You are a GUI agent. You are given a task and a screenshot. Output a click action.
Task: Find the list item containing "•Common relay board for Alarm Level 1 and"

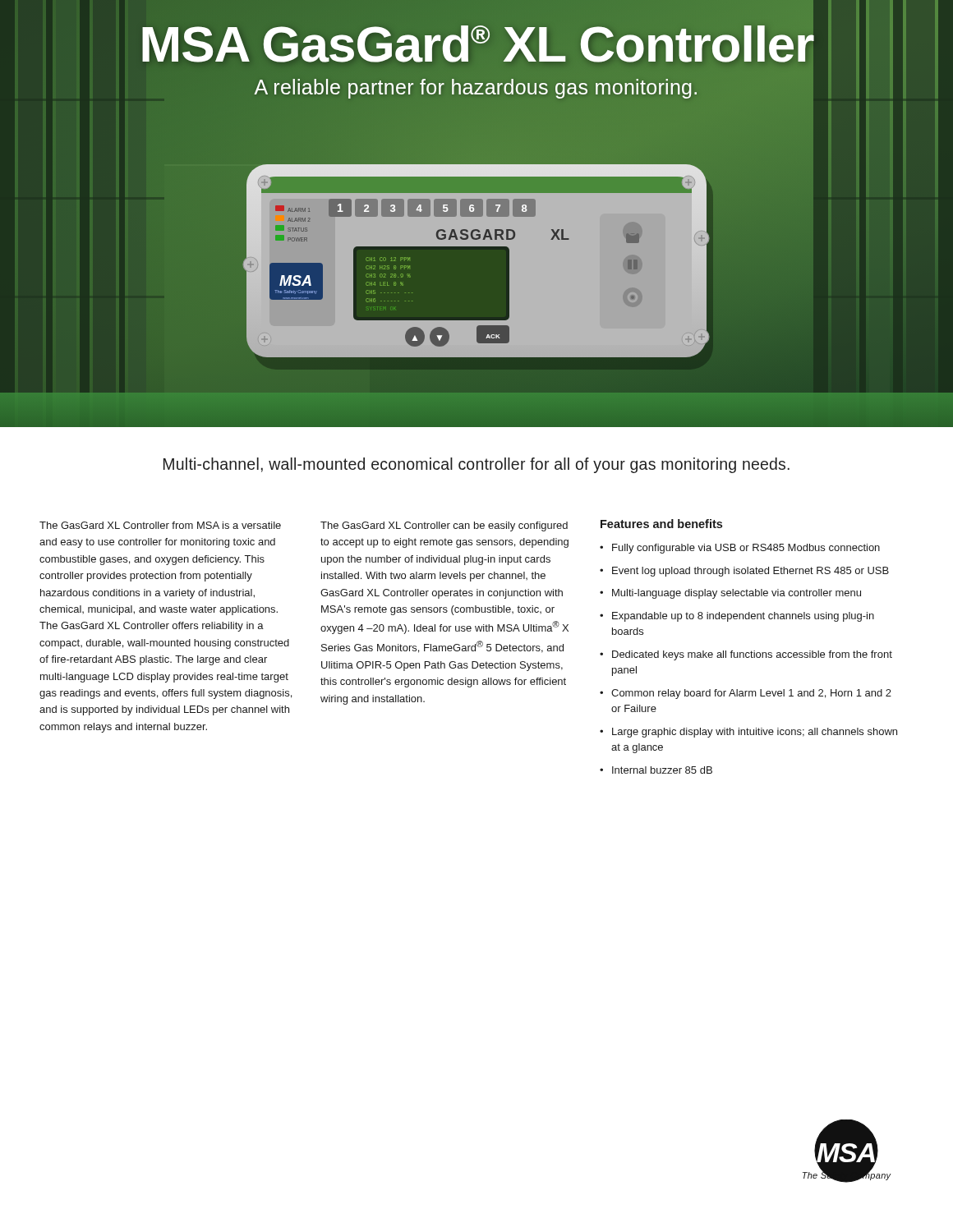point(746,700)
